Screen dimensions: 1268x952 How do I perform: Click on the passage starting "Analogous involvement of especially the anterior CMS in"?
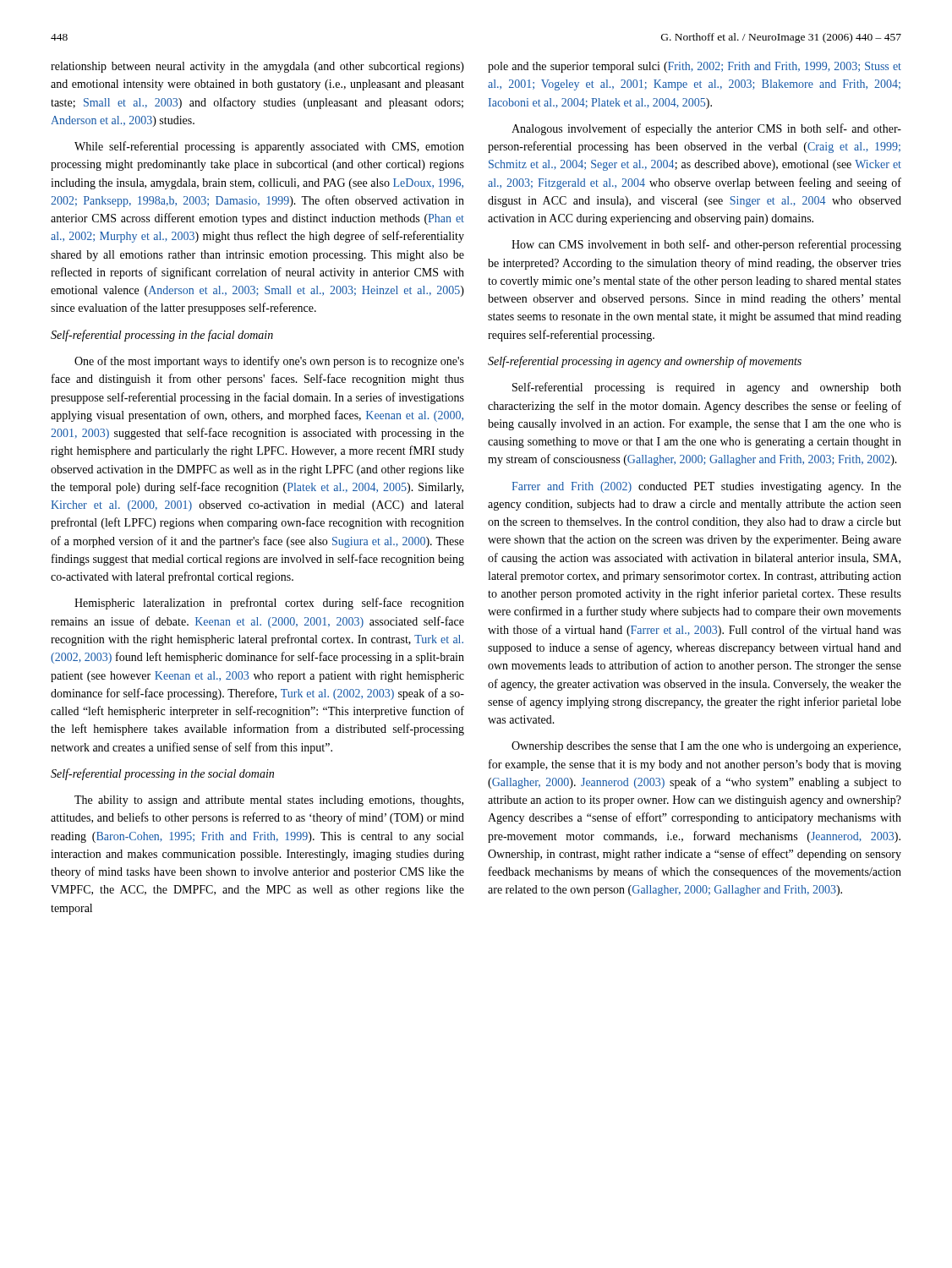pos(695,174)
